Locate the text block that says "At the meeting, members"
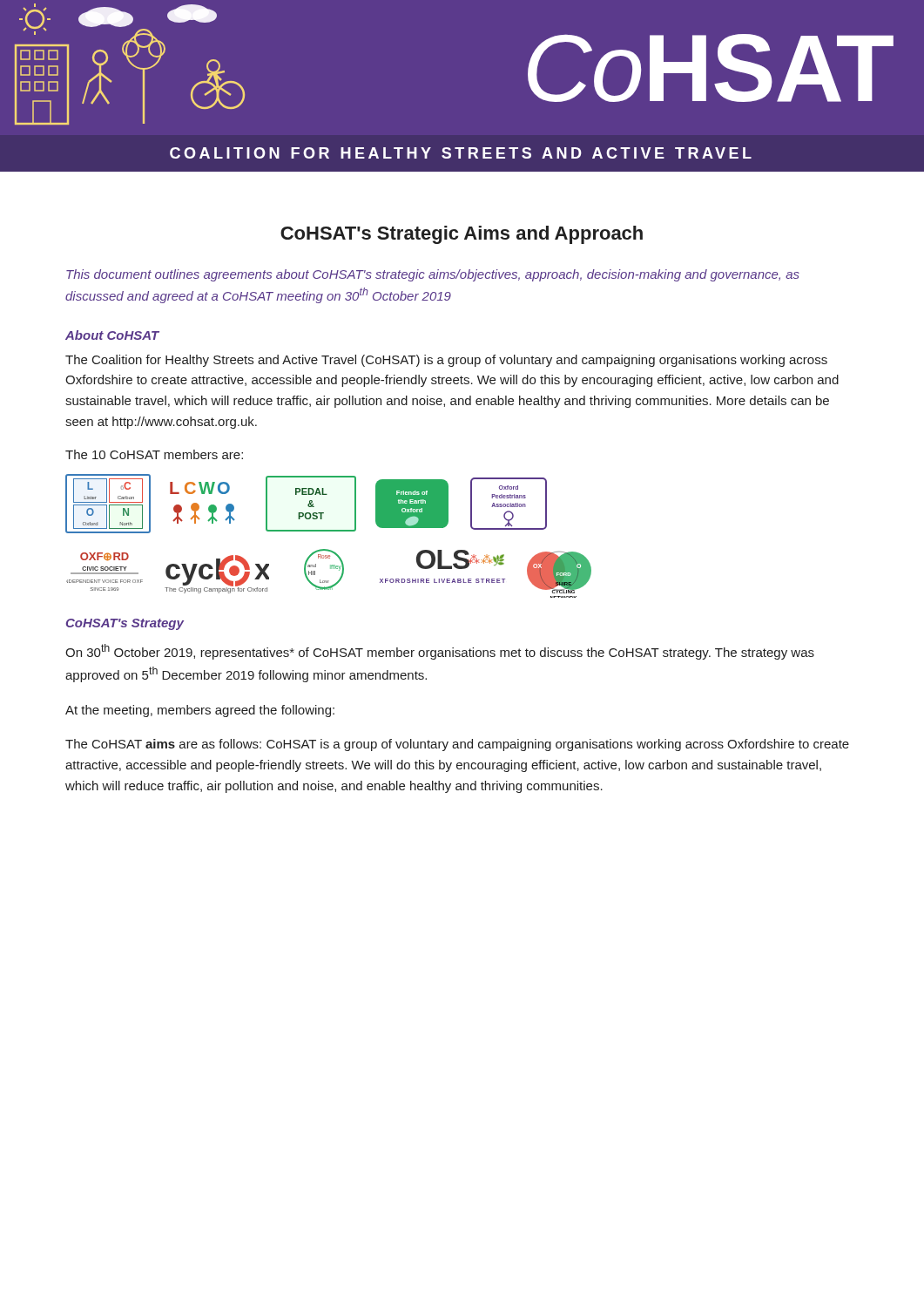Image resolution: width=924 pixels, height=1307 pixels. (200, 711)
